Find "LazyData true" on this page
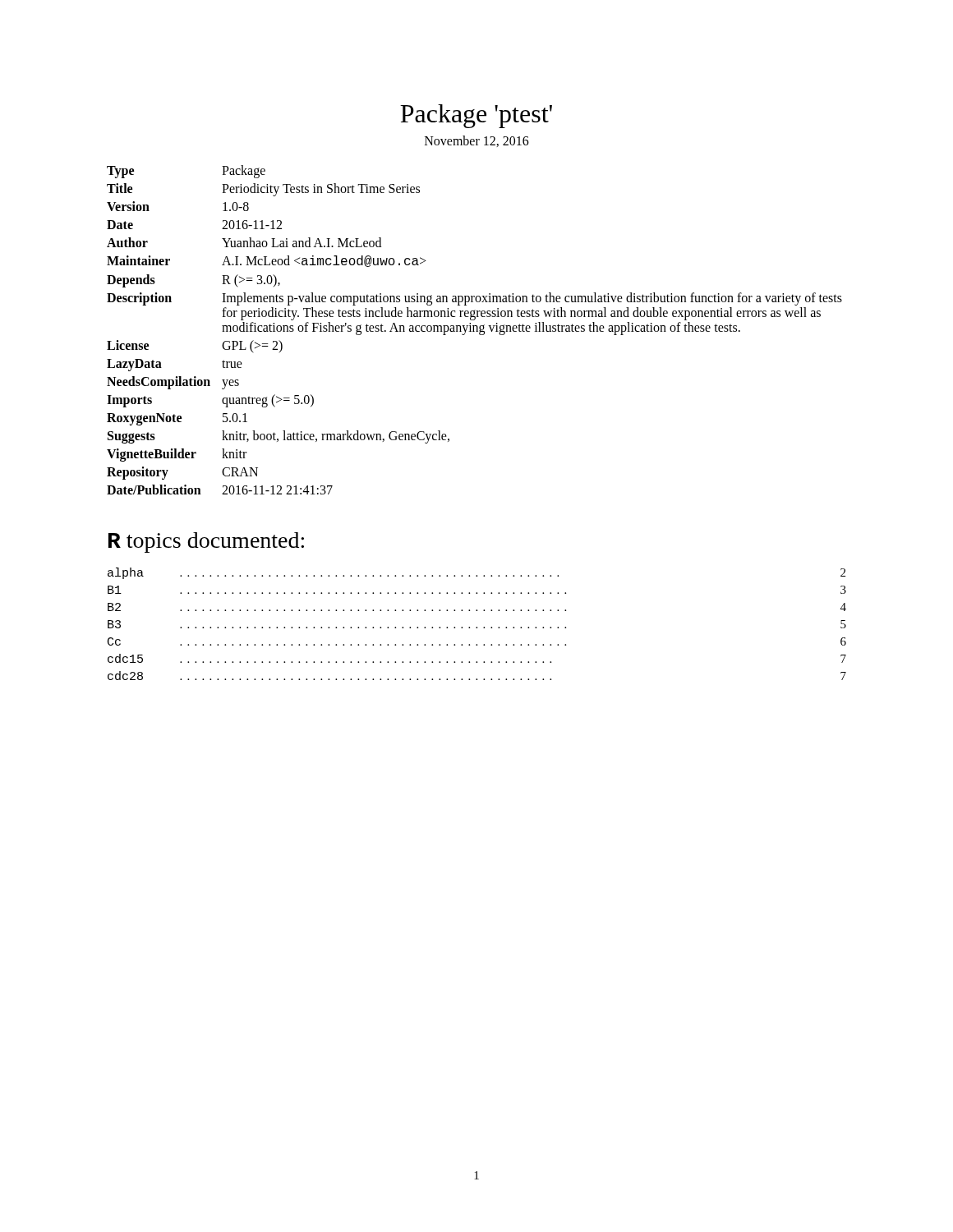This screenshot has width=953, height=1232. (x=138, y=365)
